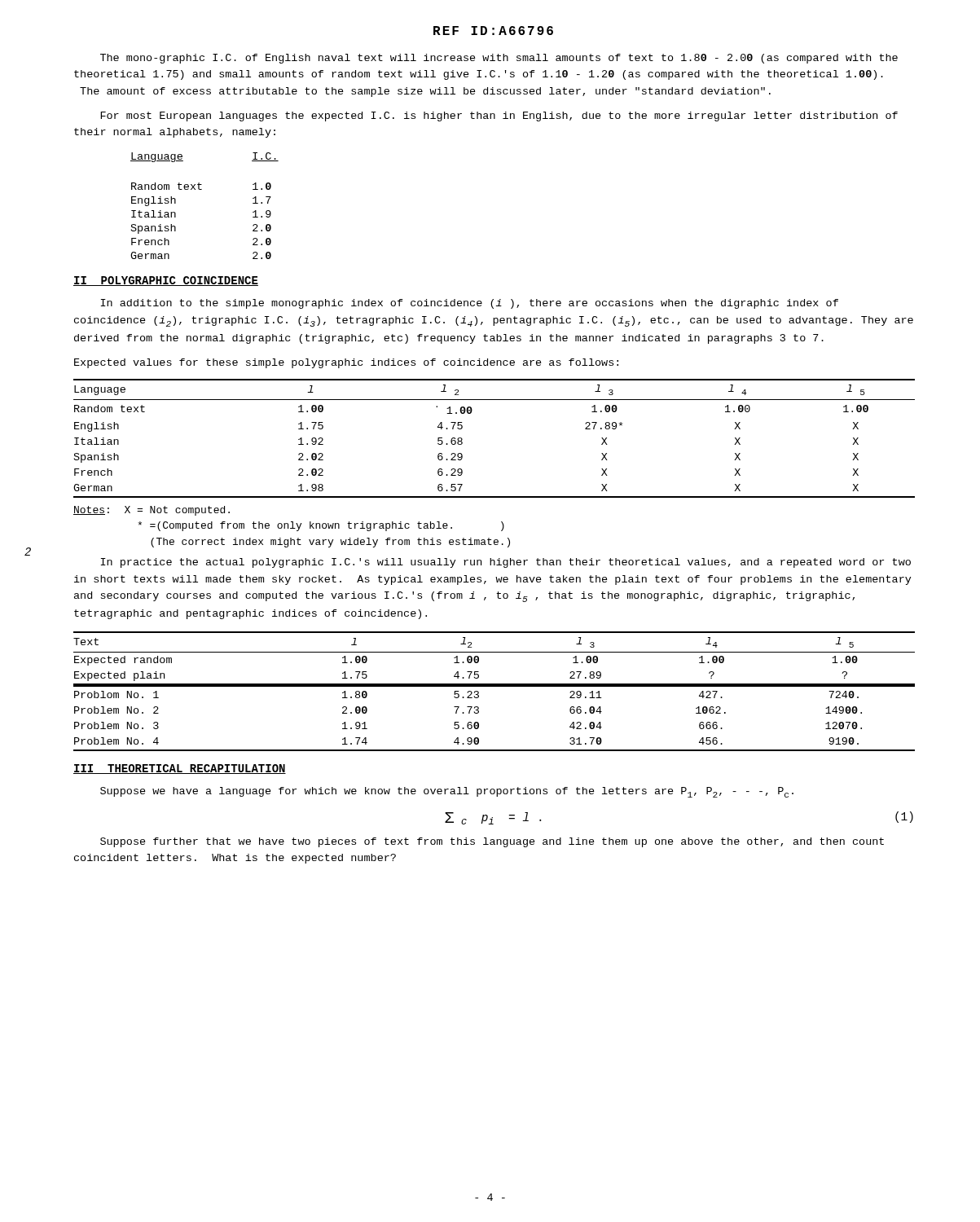Image resolution: width=980 pixels, height=1222 pixels.
Task: Point to the block beginning "Expected values for"
Action: pyautogui.click(x=347, y=363)
